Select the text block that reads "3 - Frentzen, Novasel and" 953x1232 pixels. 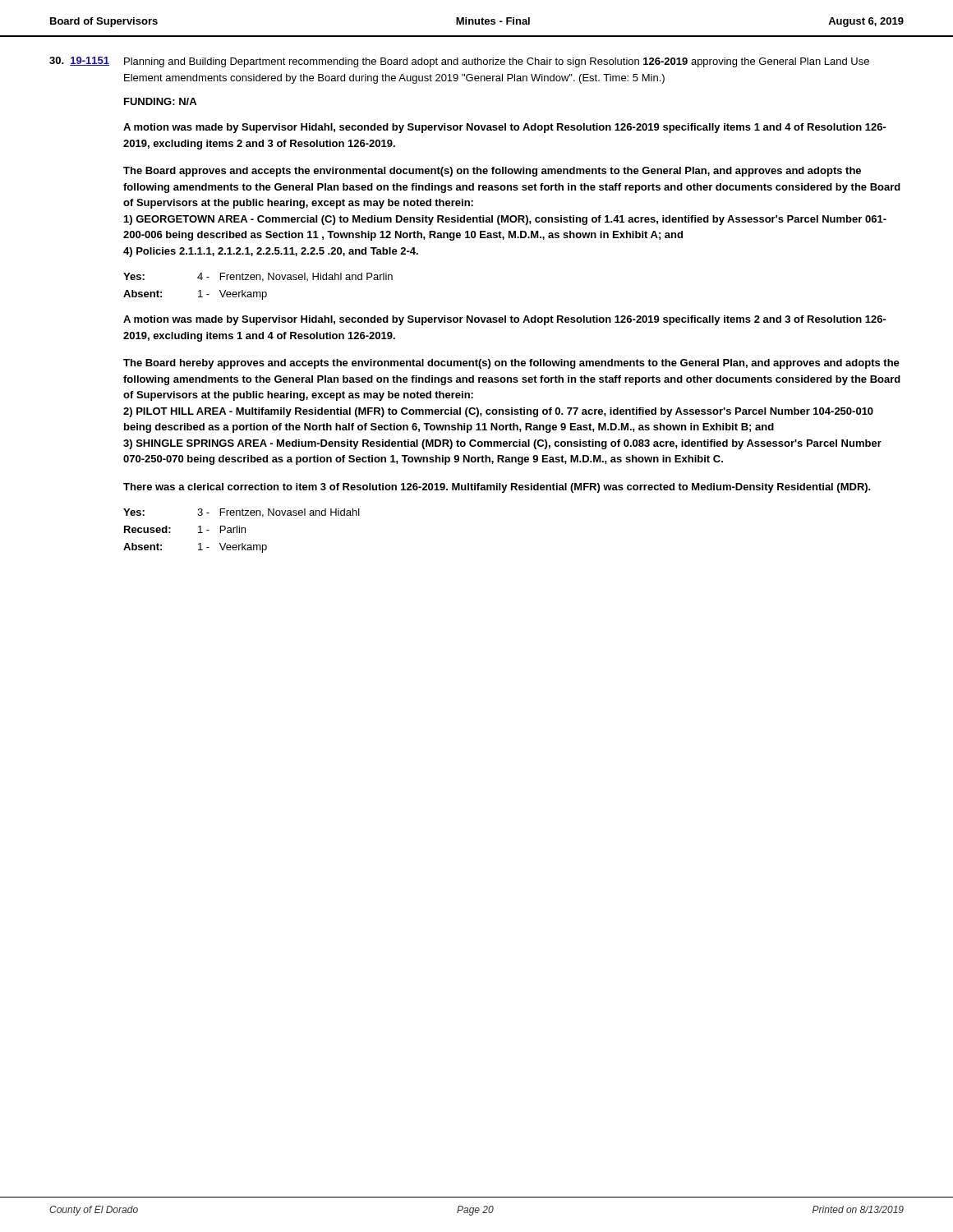pos(279,512)
